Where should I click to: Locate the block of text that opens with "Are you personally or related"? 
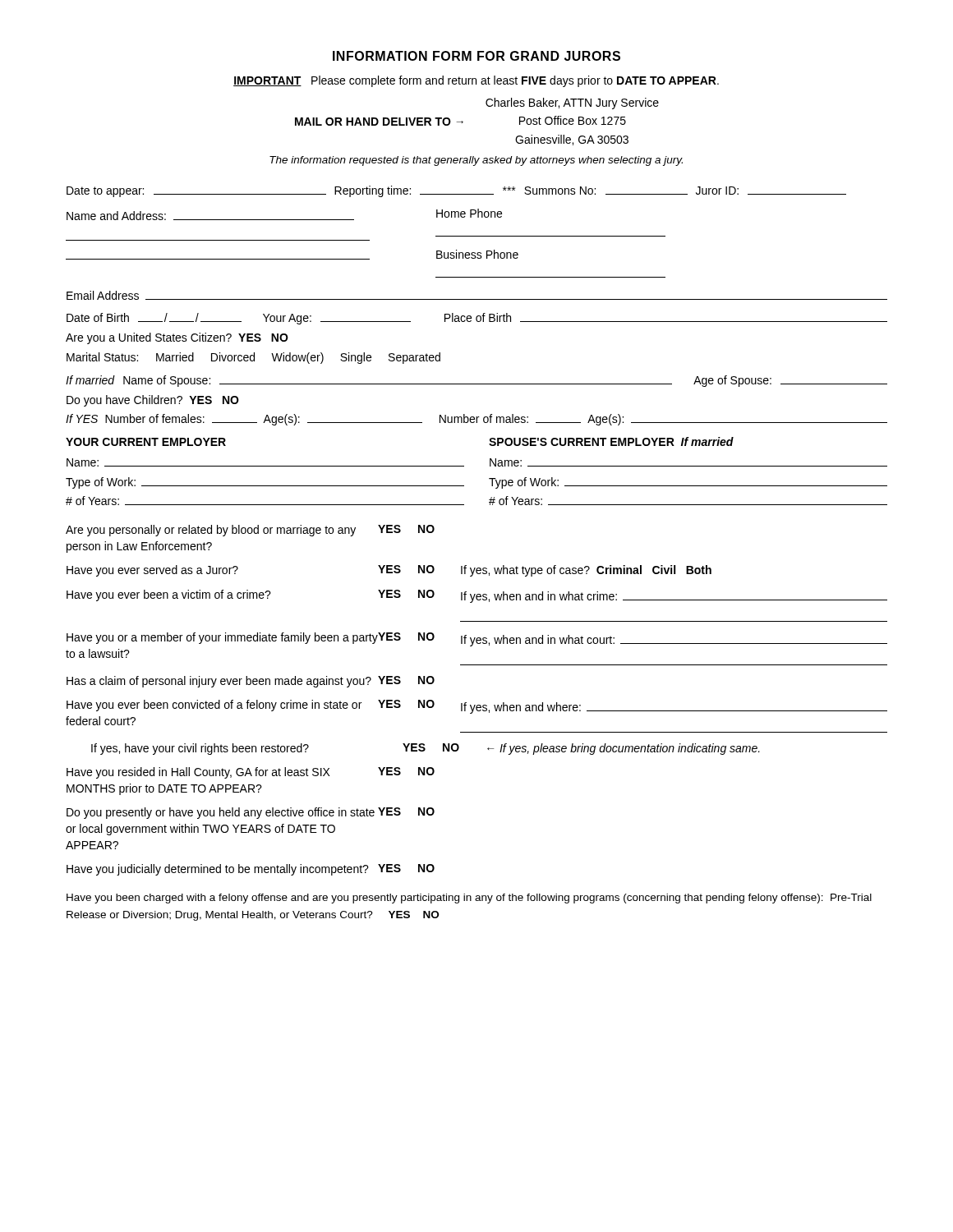tap(263, 539)
